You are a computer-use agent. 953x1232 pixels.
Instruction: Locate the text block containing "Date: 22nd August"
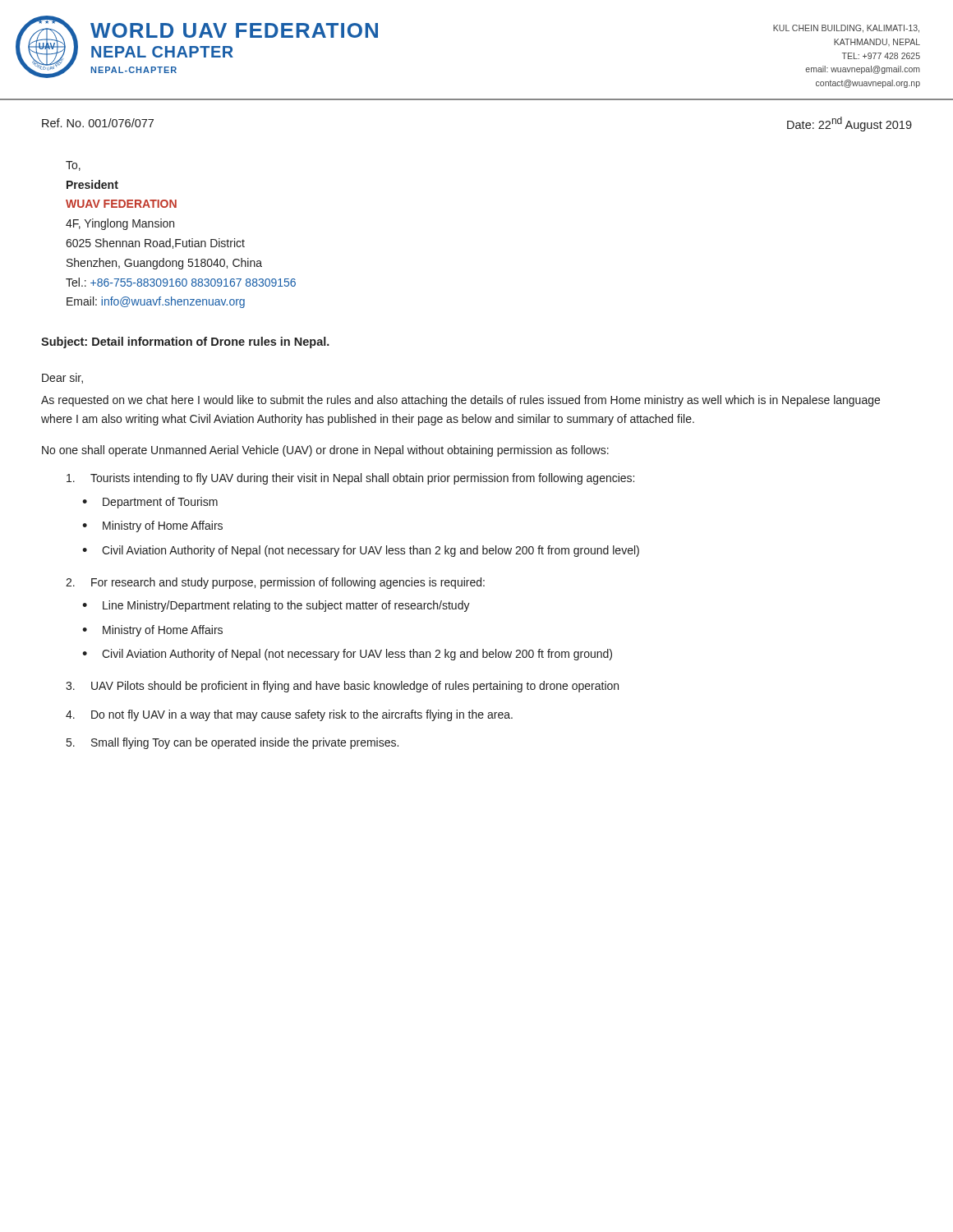(849, 123)
